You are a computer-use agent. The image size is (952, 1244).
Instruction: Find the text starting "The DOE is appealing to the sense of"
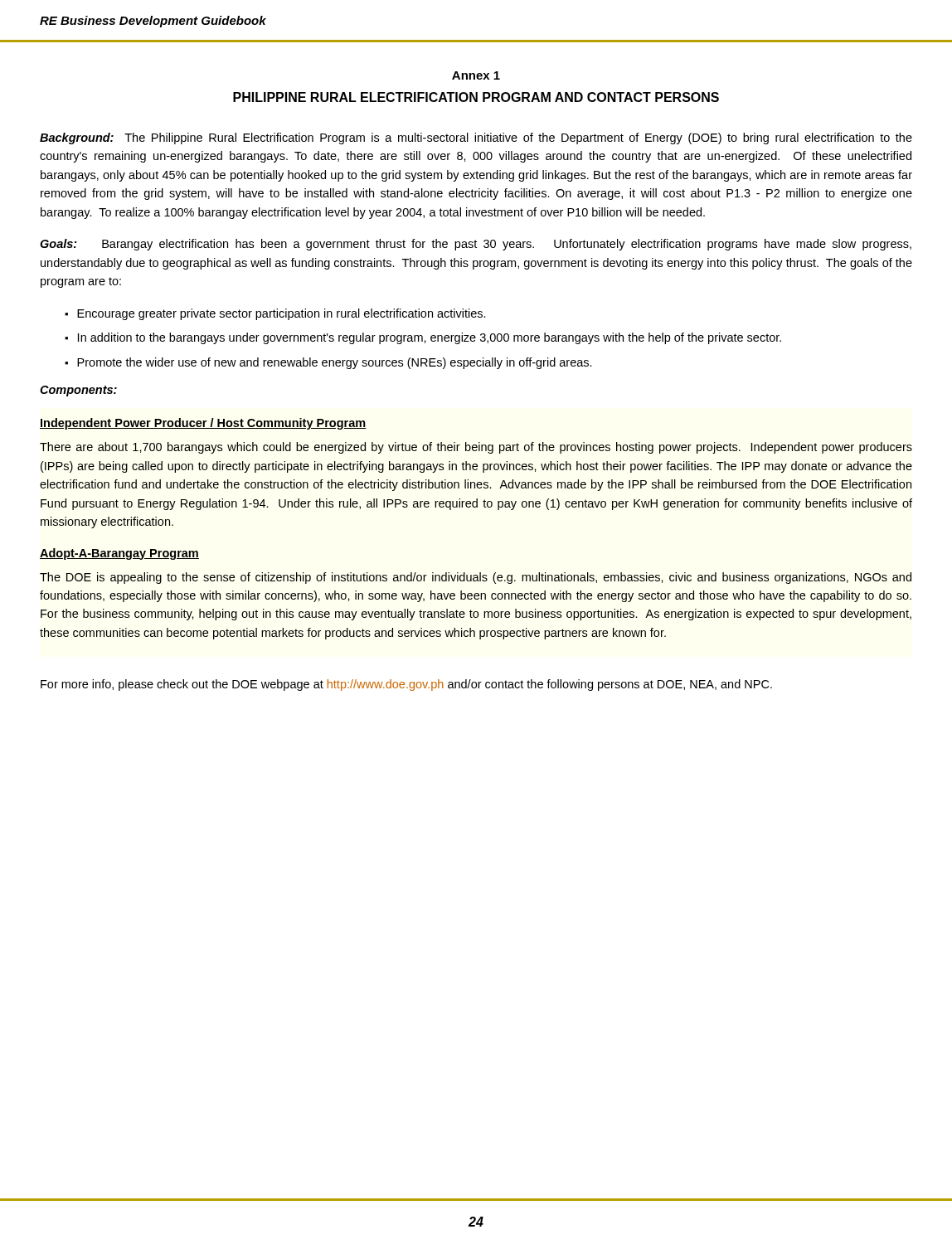coord(476,605)
